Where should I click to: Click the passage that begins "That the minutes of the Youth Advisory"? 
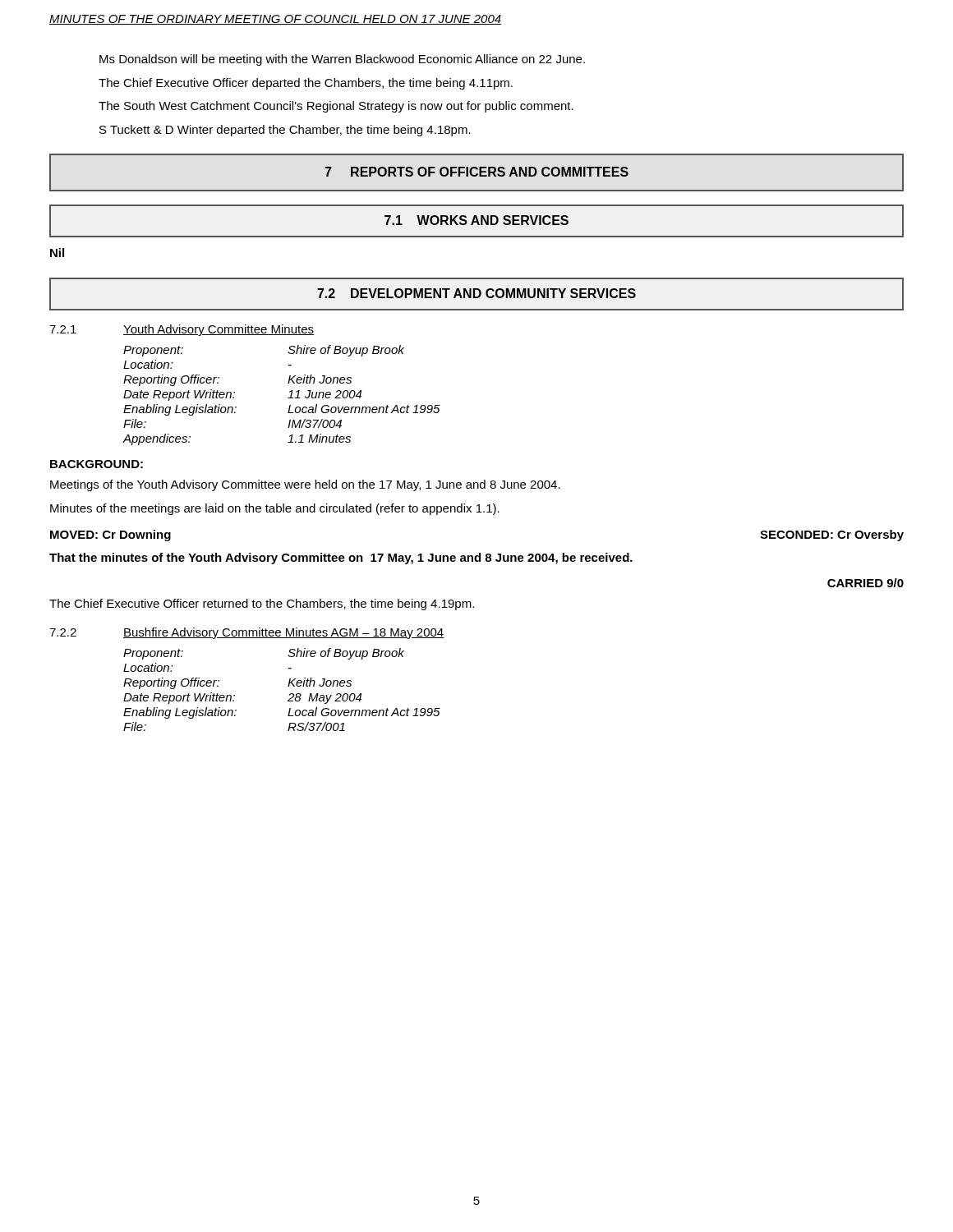[x=341, y=557]
